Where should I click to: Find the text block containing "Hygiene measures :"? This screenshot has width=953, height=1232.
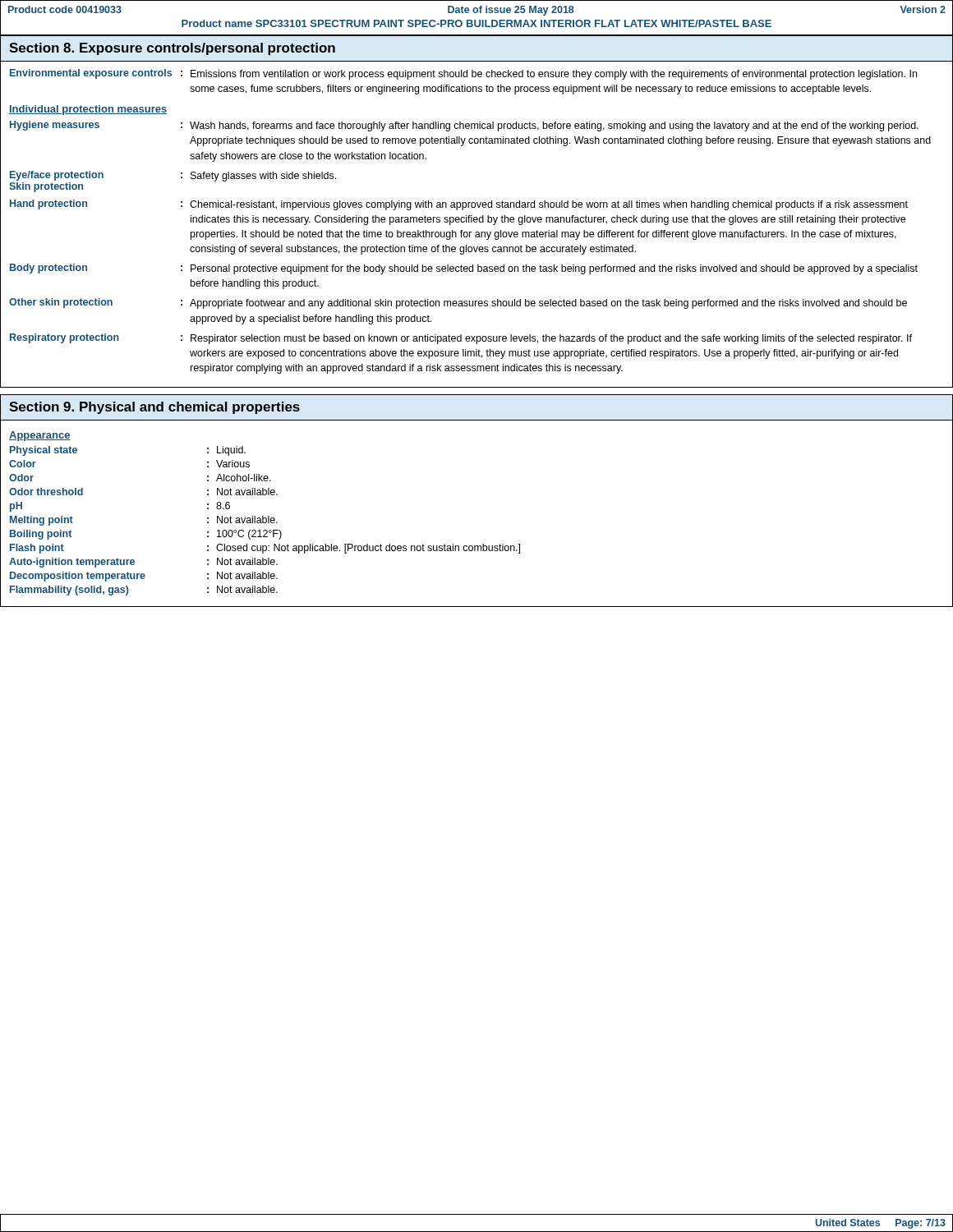click(x=476, y=141)
